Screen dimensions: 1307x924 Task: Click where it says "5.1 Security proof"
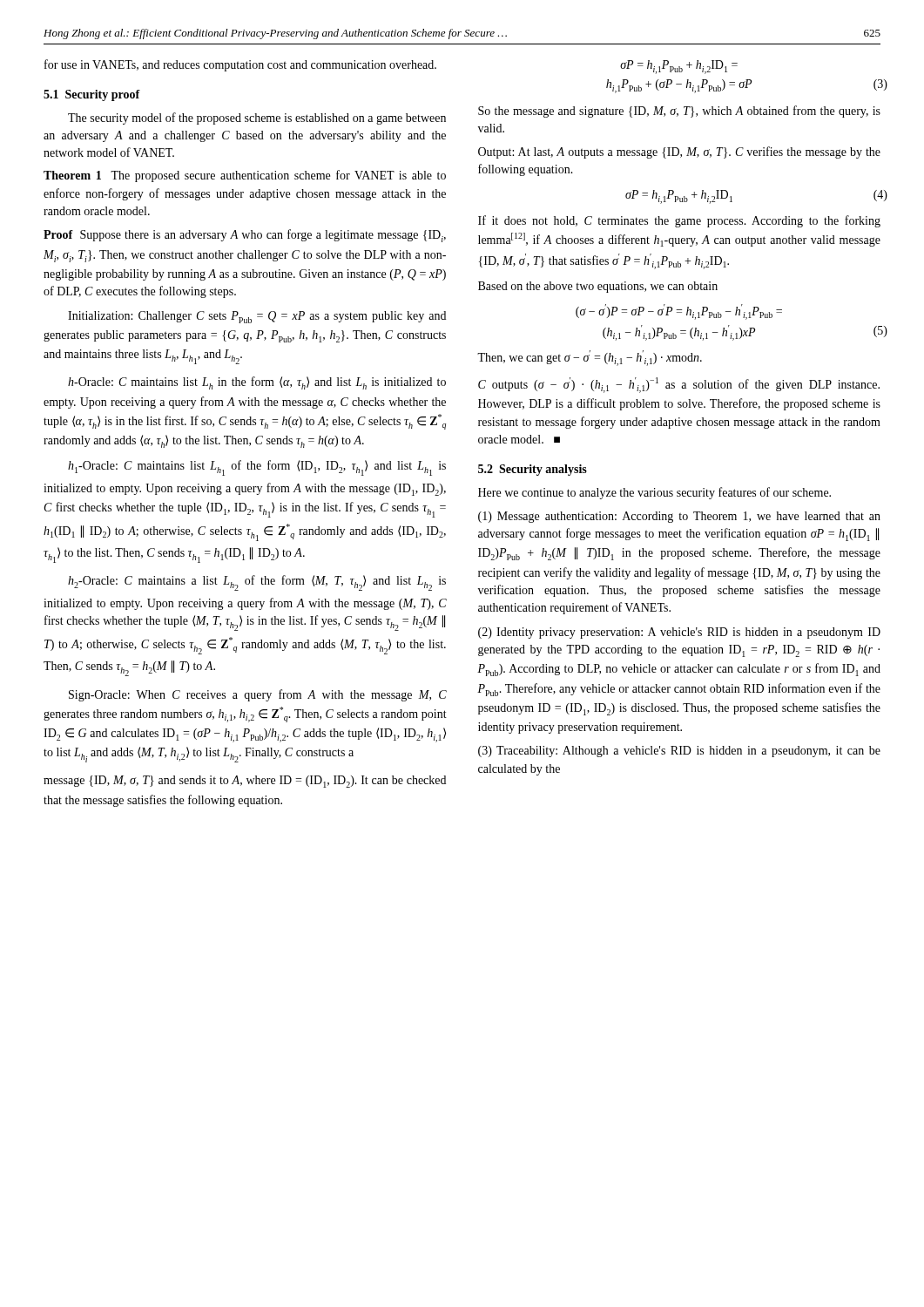92,95
